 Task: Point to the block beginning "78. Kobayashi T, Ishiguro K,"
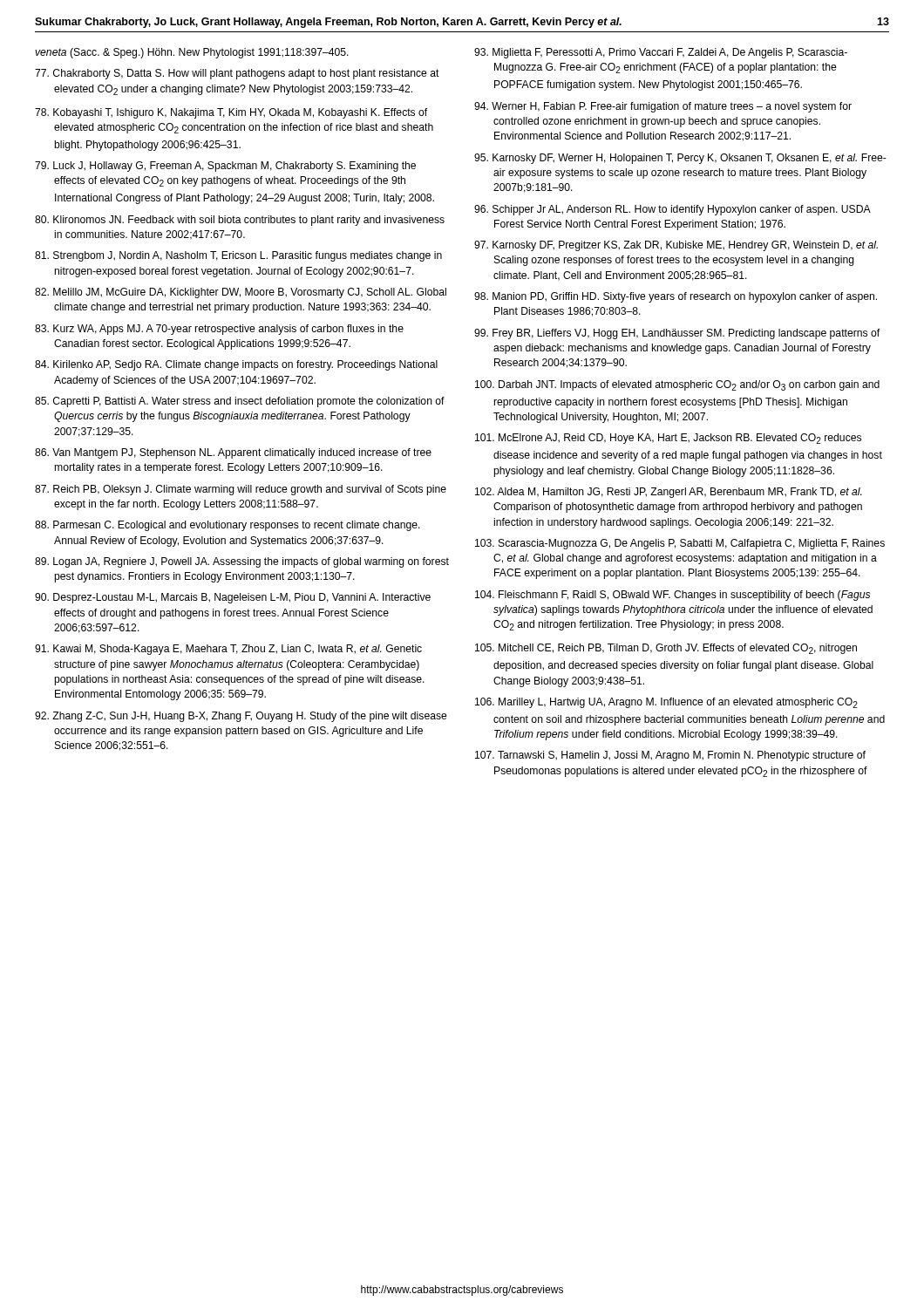click(x=234, y=128)
